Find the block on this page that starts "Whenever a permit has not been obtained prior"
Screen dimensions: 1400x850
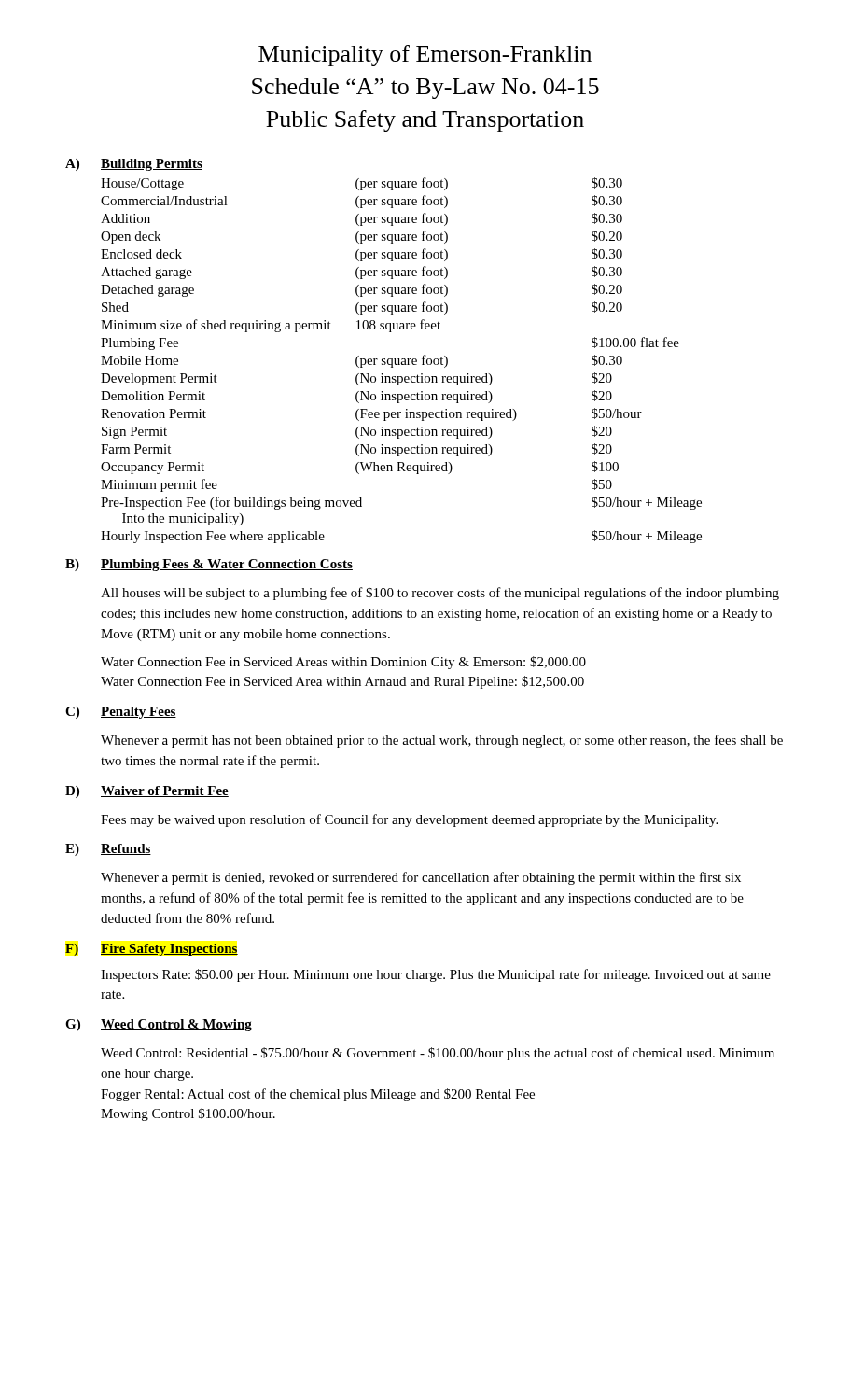pos(425,753)
